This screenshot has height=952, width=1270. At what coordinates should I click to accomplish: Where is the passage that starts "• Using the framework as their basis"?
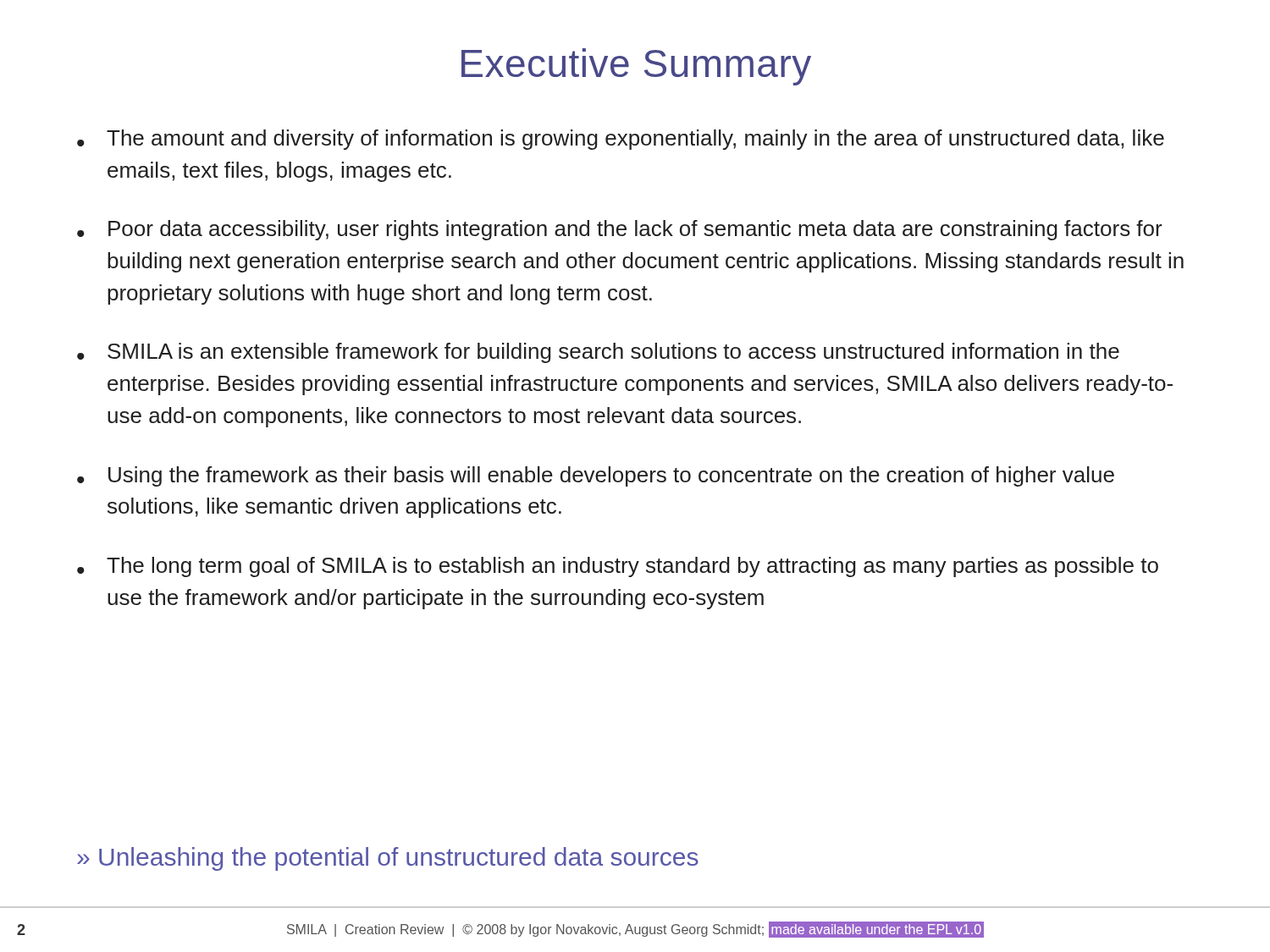pyautogui.click(x=635, y=491)
